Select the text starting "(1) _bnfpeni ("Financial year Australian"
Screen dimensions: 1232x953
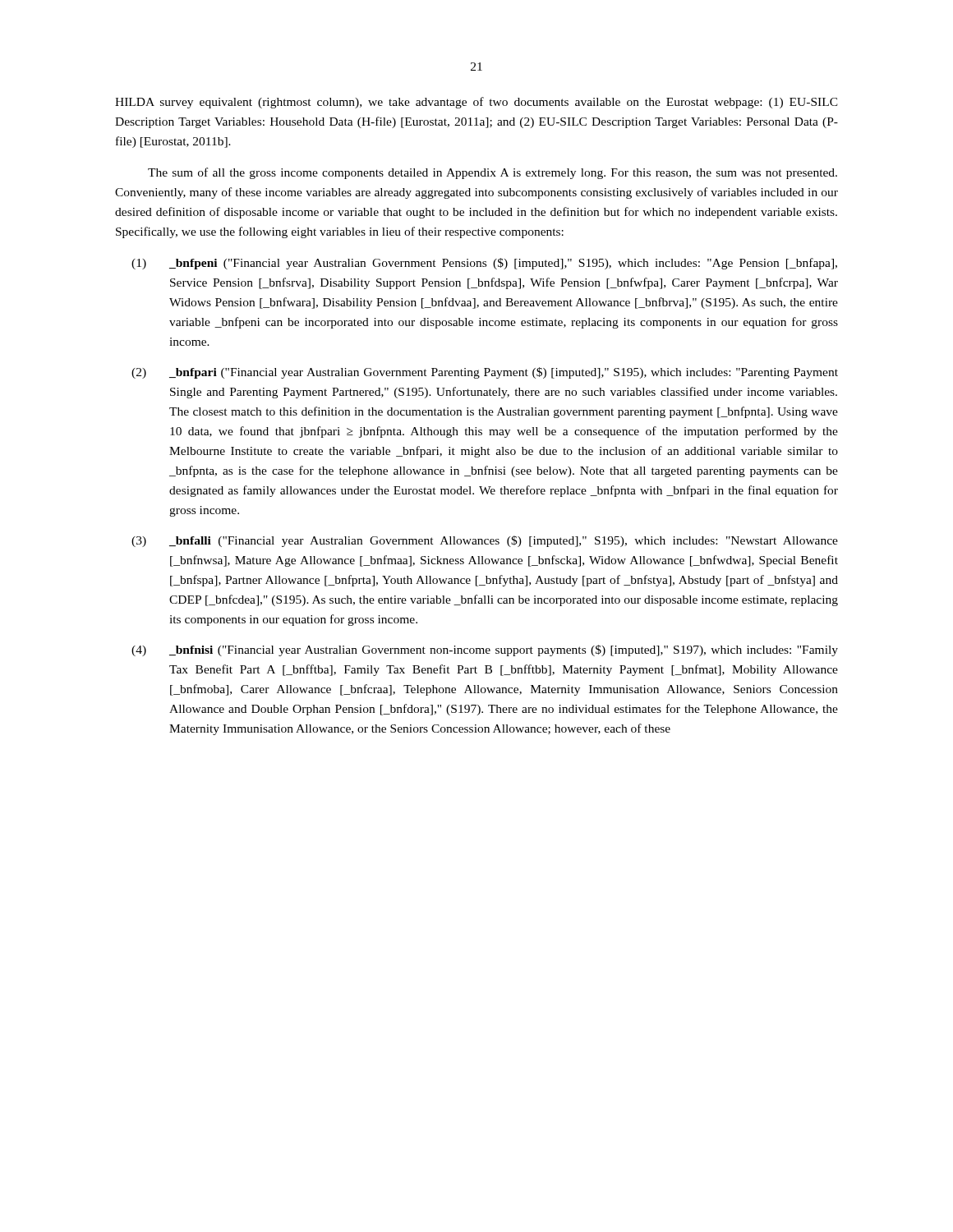point(476,302)
